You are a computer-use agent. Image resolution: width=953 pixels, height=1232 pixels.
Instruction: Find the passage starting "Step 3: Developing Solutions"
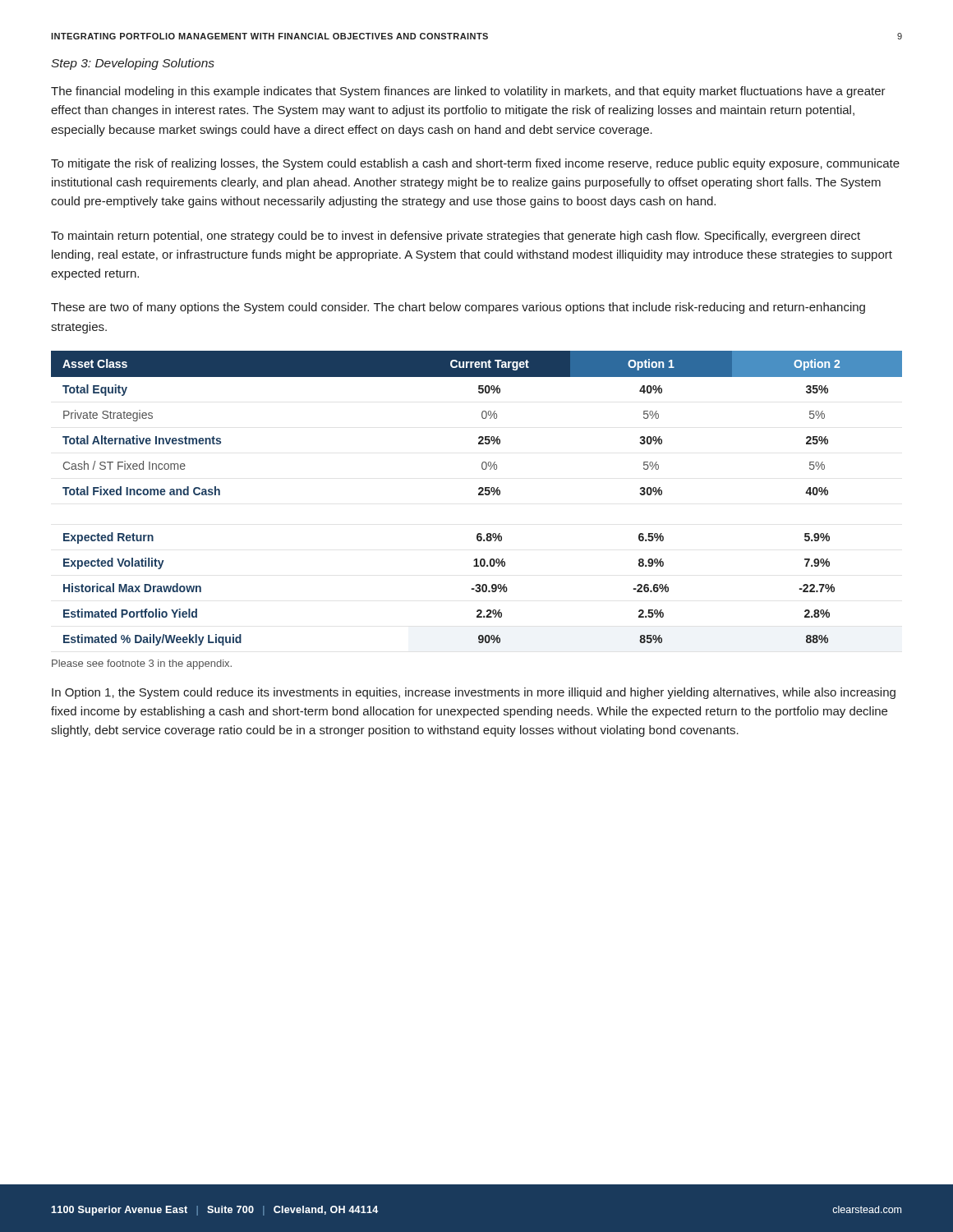(133, 63)
